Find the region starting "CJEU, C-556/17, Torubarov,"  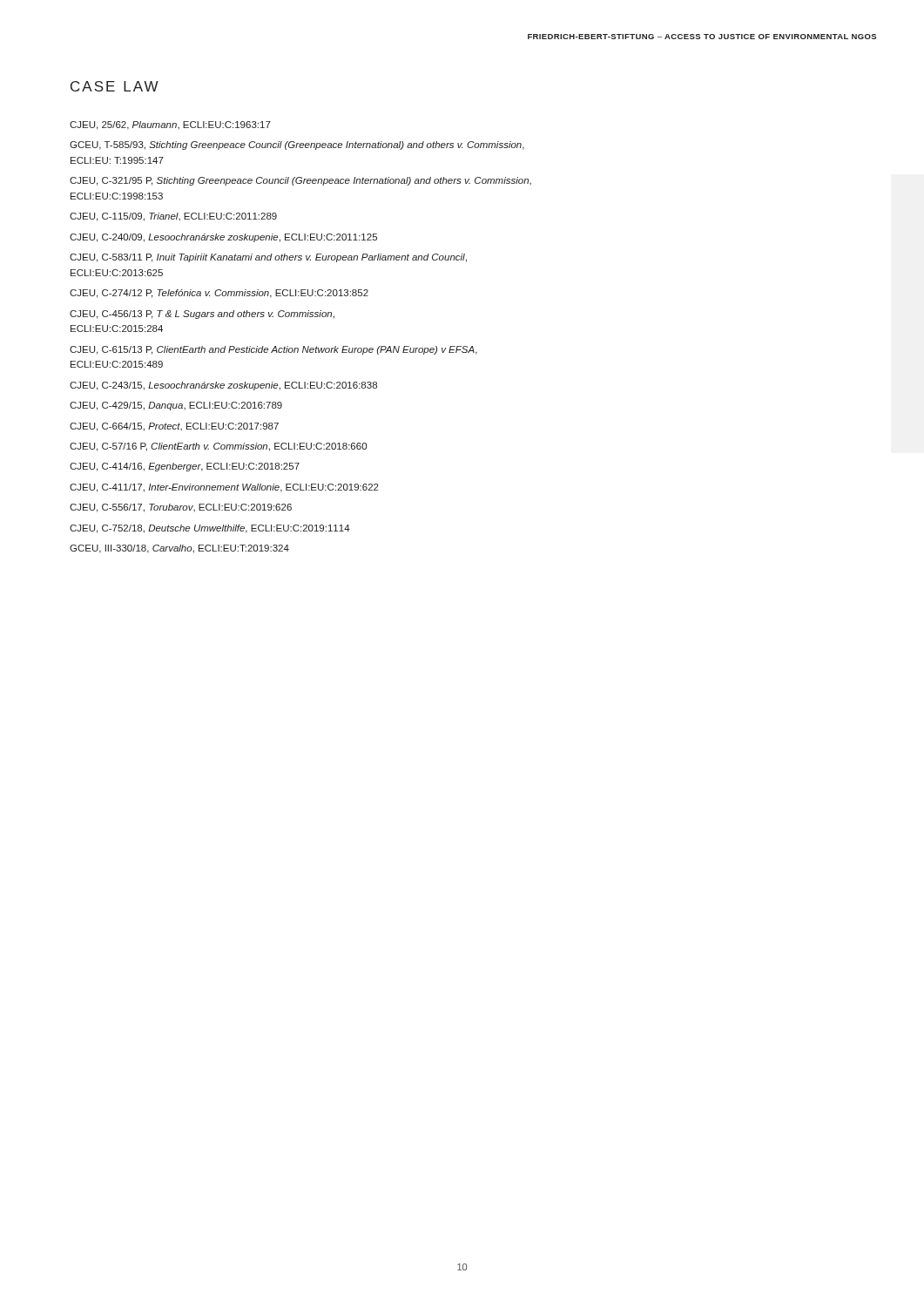click(x=181, y=507)
